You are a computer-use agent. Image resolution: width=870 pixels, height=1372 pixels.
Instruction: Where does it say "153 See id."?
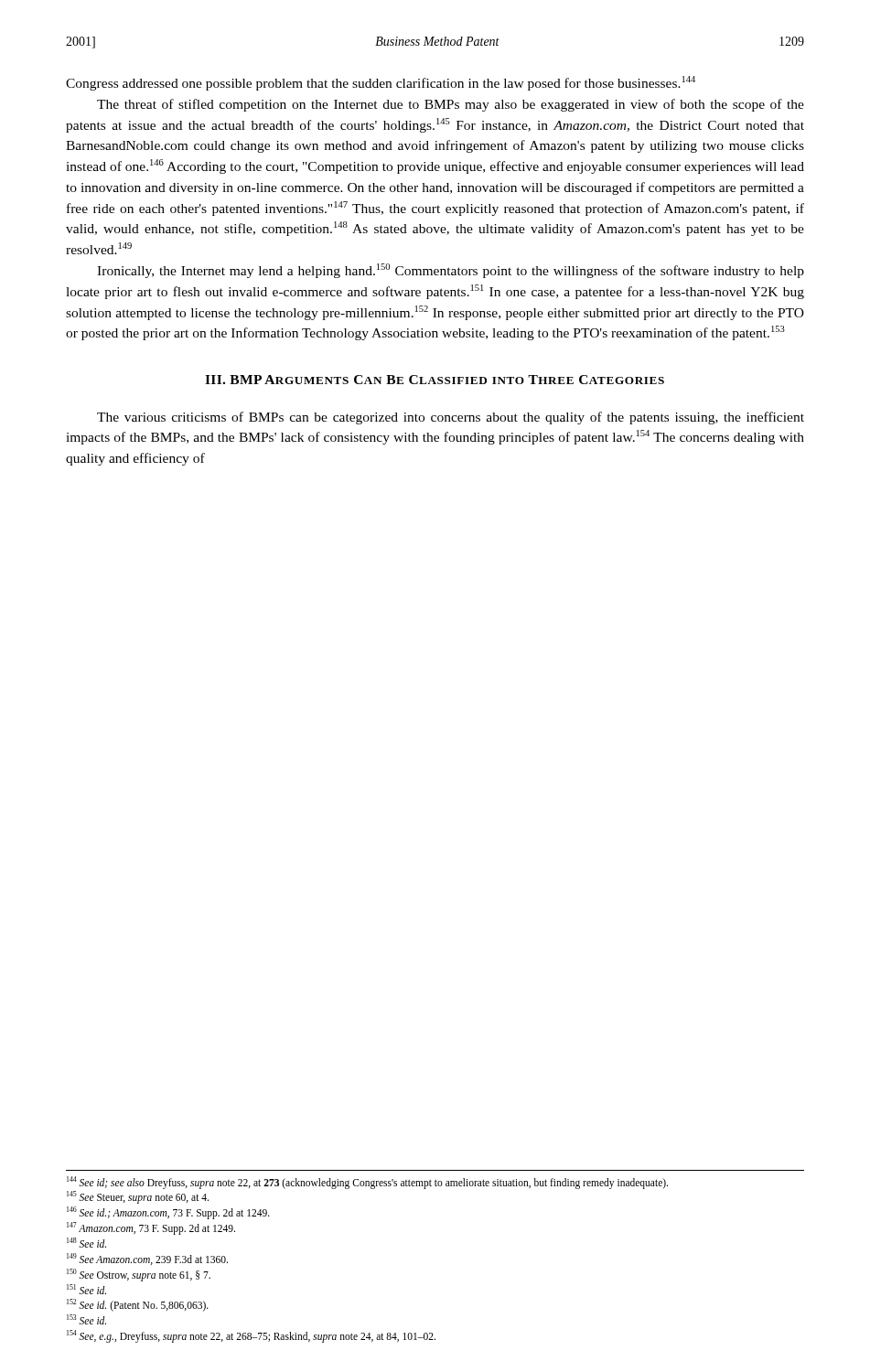tap(87, 1321)
